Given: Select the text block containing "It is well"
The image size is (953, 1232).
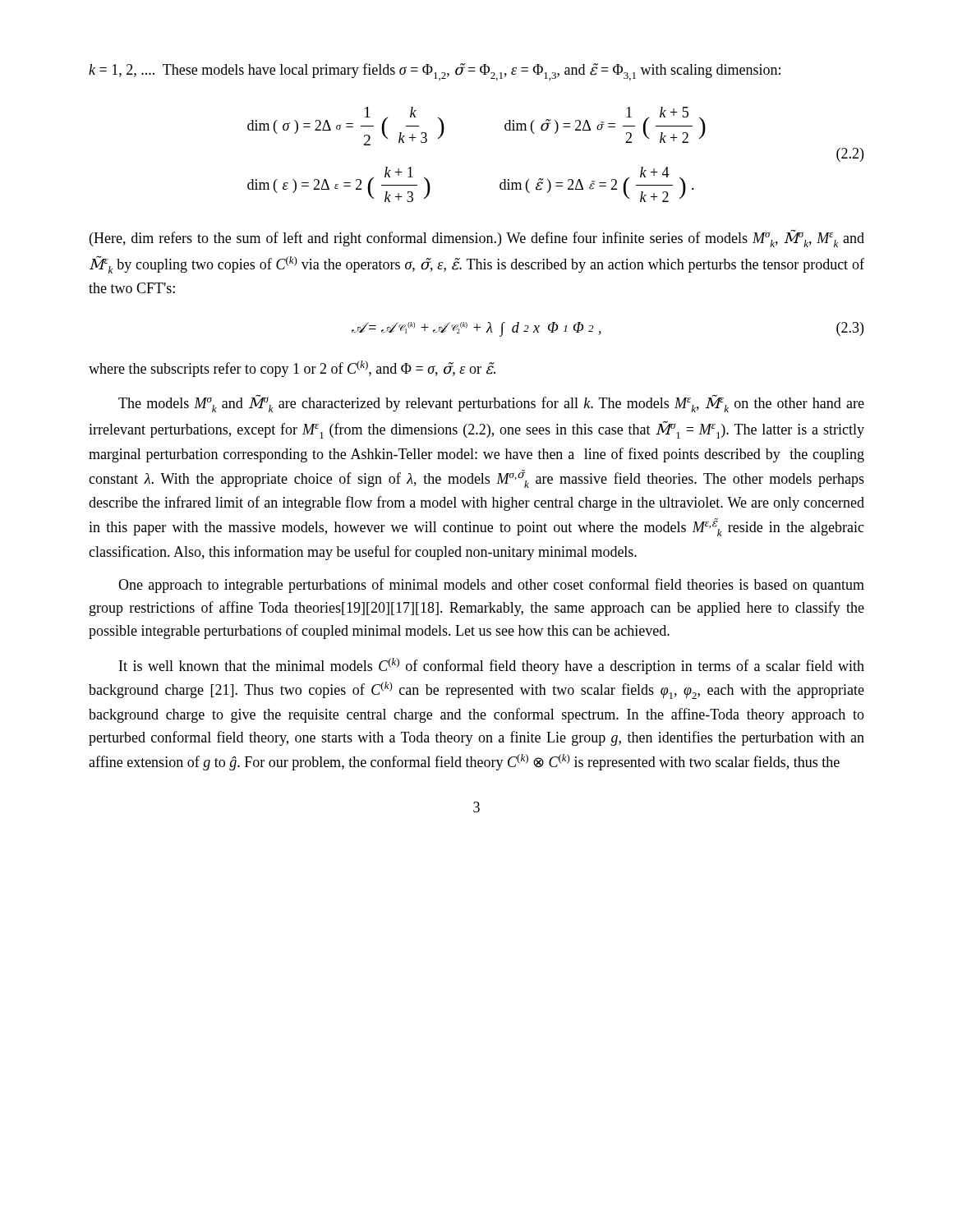Looking at the screenshot, I should tap(476, 713).
